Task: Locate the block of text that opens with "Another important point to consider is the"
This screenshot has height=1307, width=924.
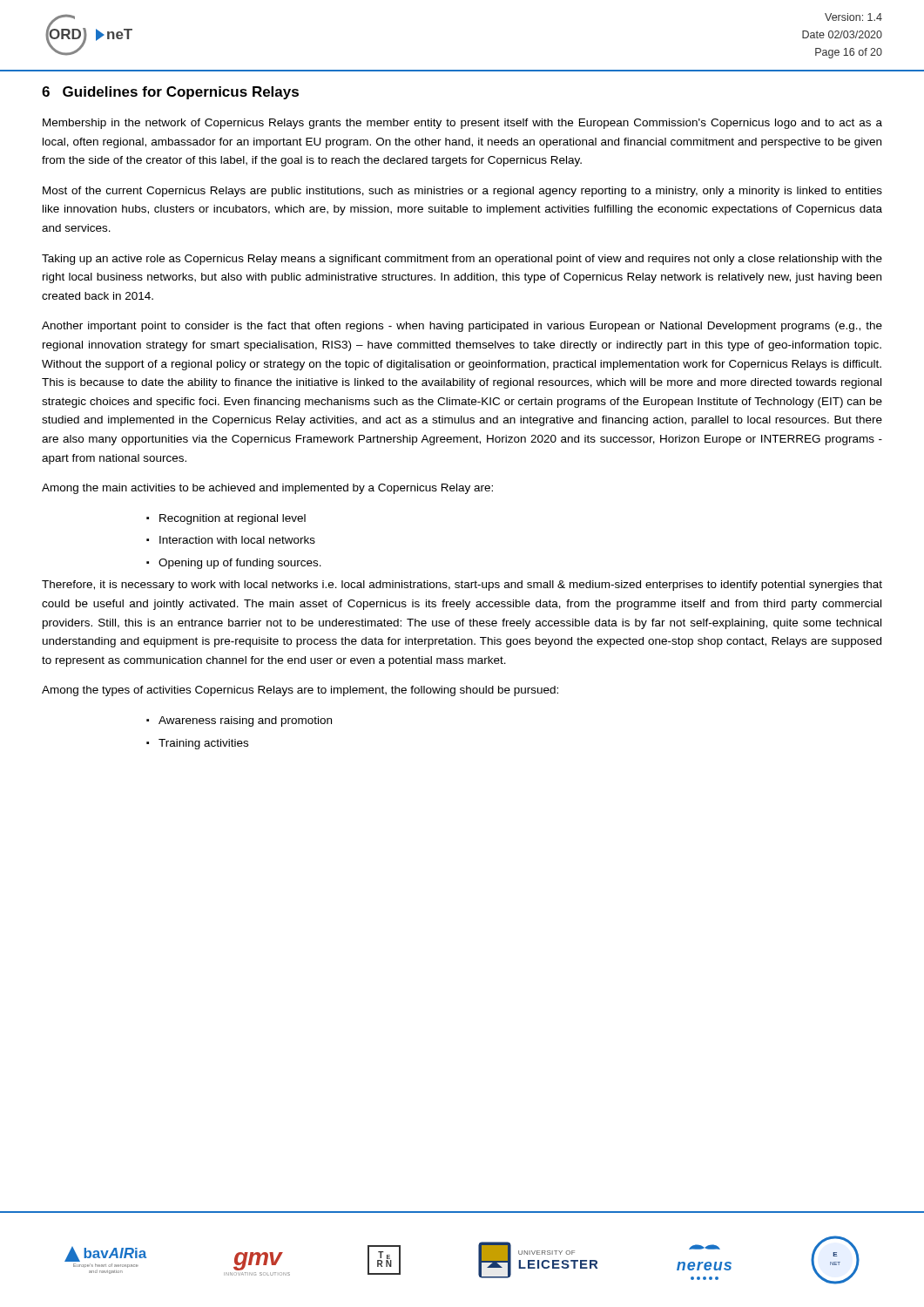Action: pyautogui.click(x=462, y=392)
